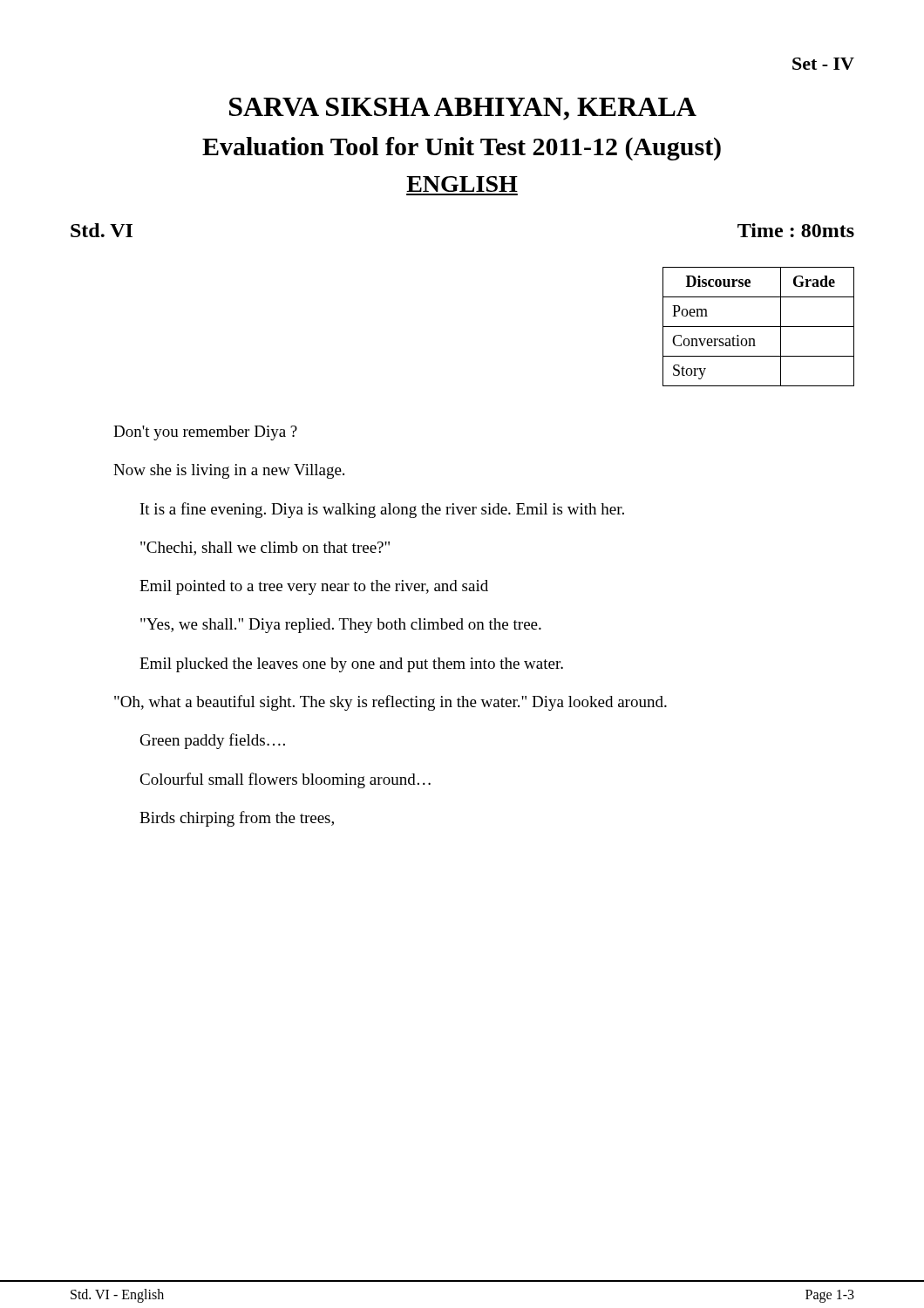Navigate to the element starting "Evaluation Tool for"
The height and width of the screenshot is (1308, 924).
click(462, 146)
